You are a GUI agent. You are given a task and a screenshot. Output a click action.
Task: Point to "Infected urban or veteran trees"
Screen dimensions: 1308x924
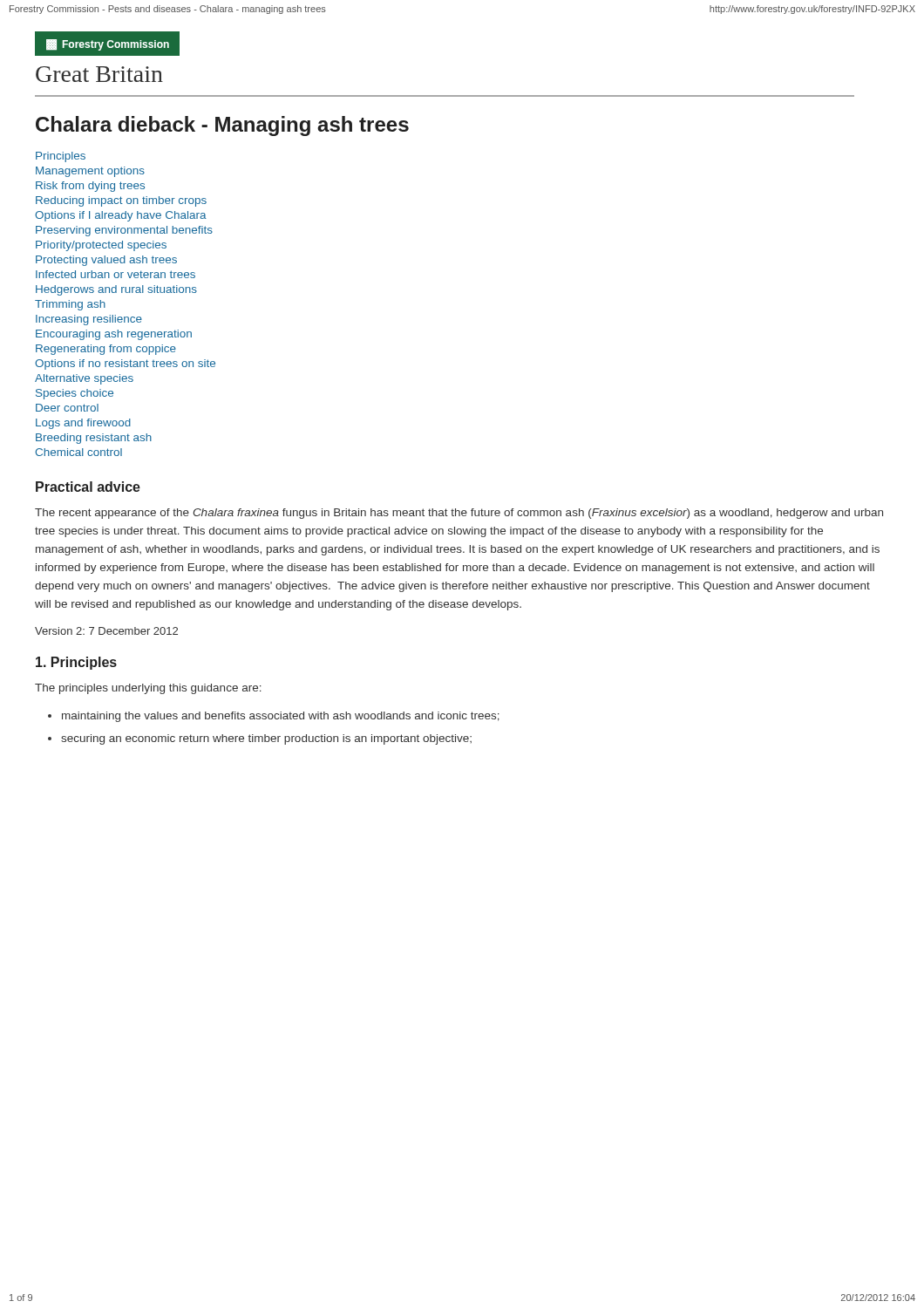click(x=115, y=274)
